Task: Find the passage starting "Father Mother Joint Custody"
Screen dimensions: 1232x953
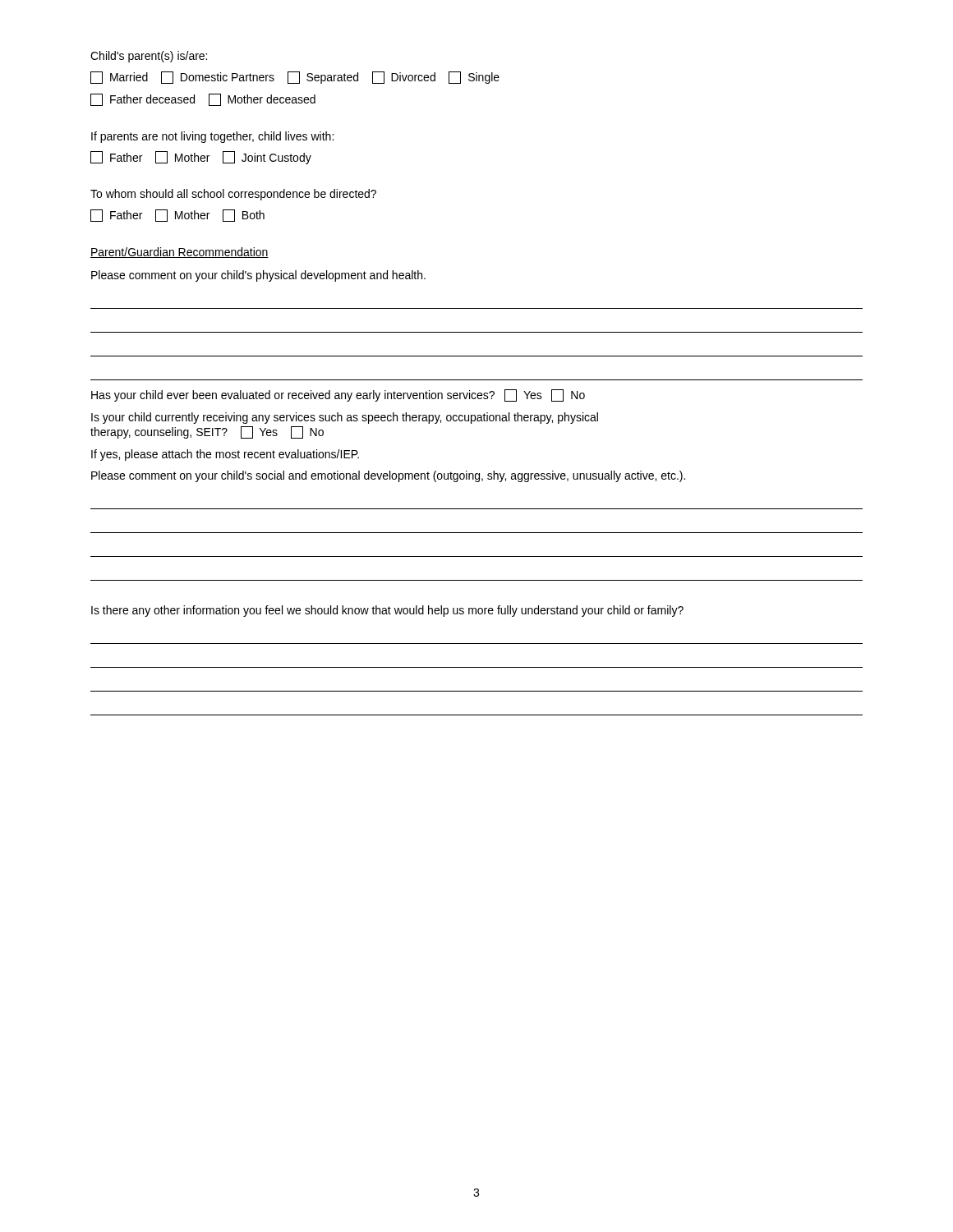Action: point(201,157)
